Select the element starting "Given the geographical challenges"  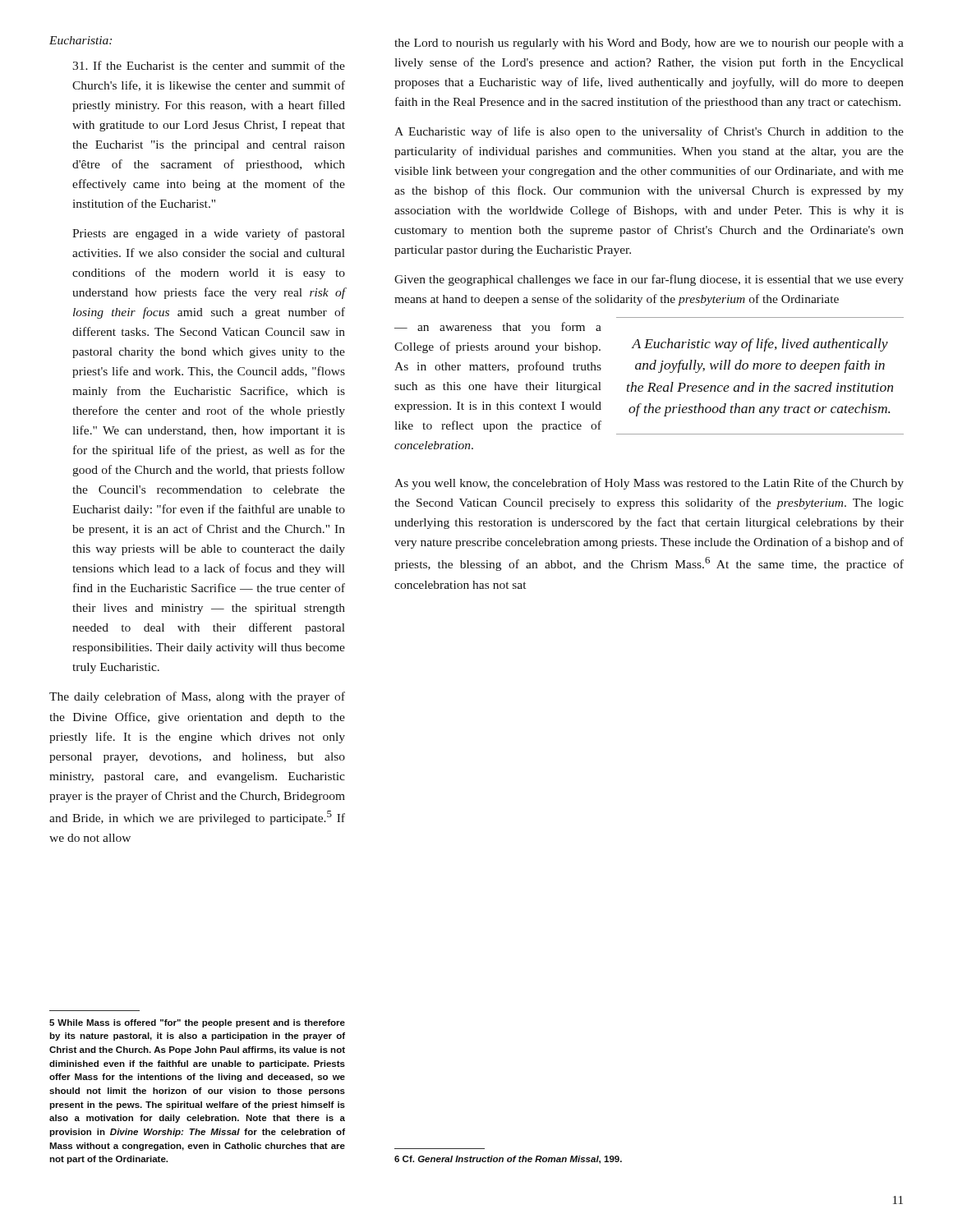(649, 289)
